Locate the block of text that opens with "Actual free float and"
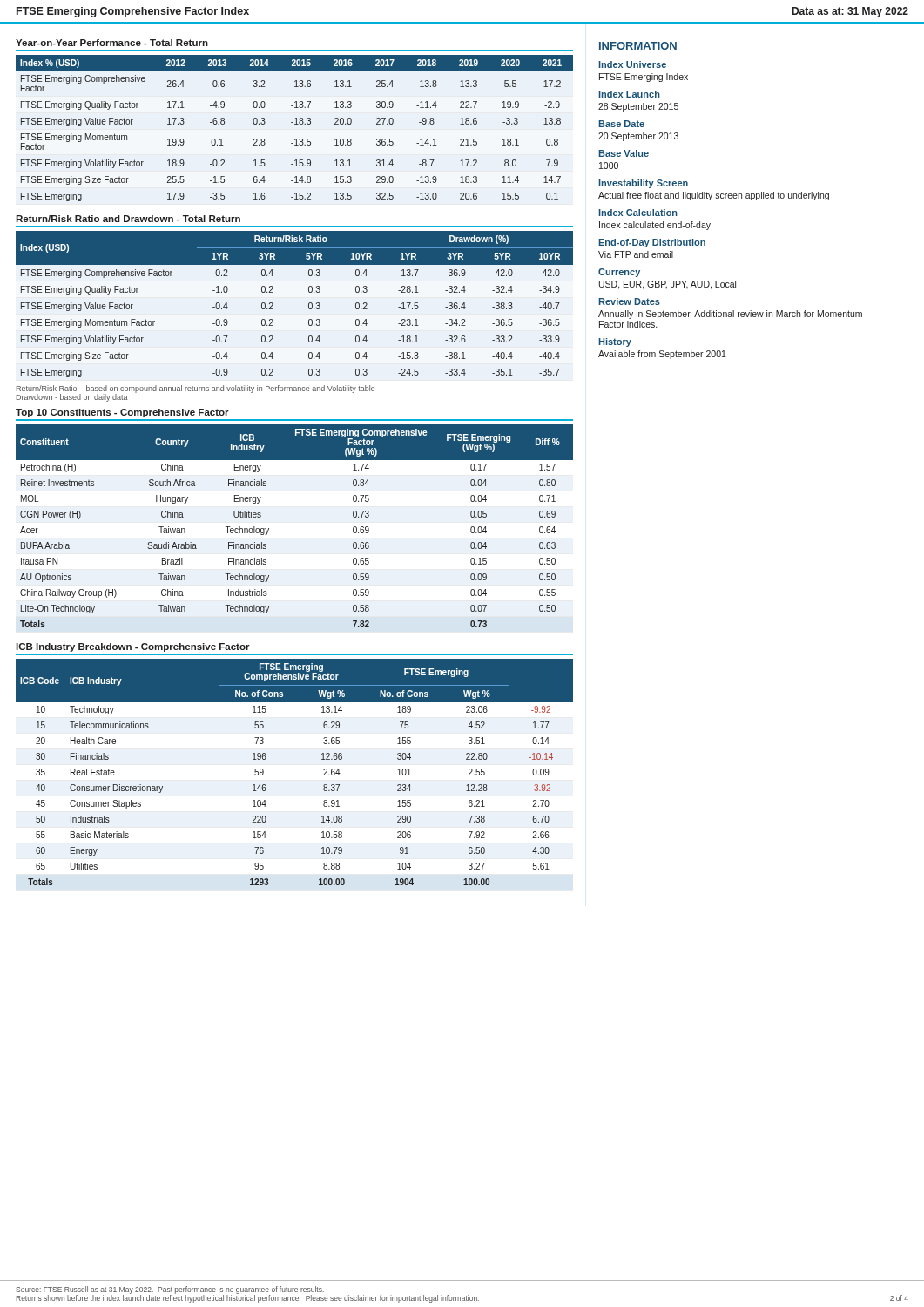Screen dimensions: 1307x924 [714, 195]
